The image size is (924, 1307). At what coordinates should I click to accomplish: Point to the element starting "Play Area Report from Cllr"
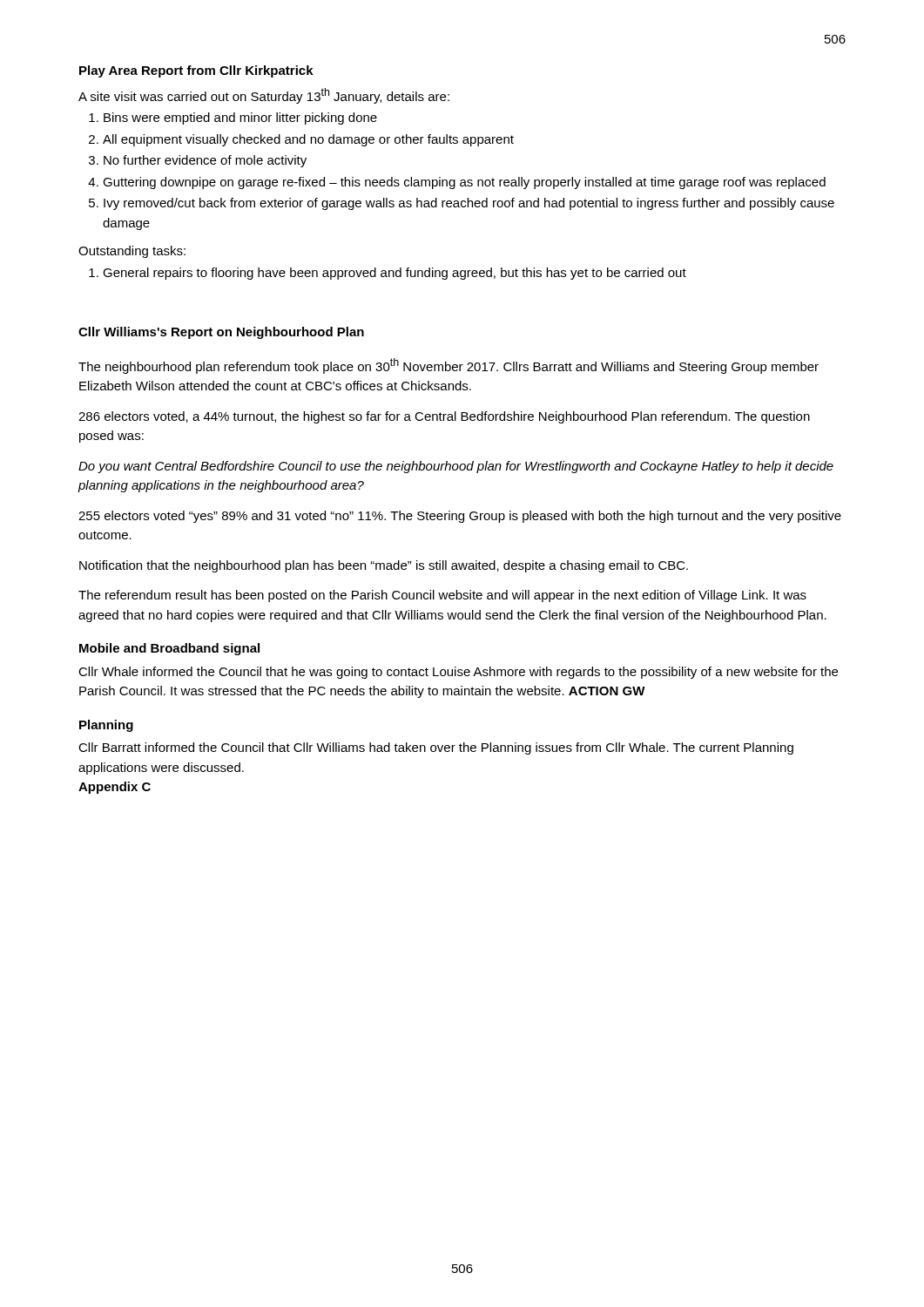[x=196, y=70]
